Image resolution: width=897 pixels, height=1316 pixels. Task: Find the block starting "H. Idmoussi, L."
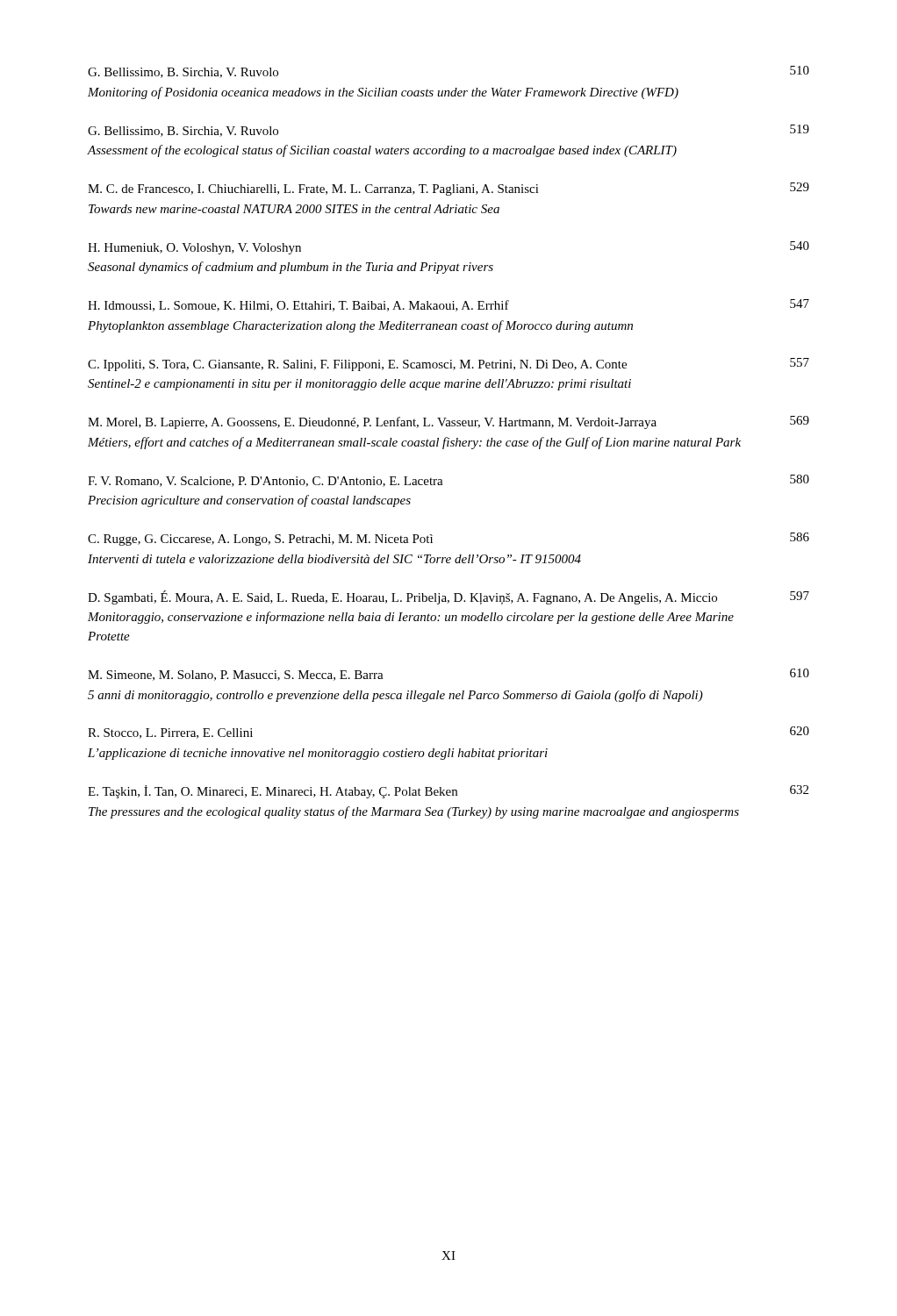click(x=448, y=316)
